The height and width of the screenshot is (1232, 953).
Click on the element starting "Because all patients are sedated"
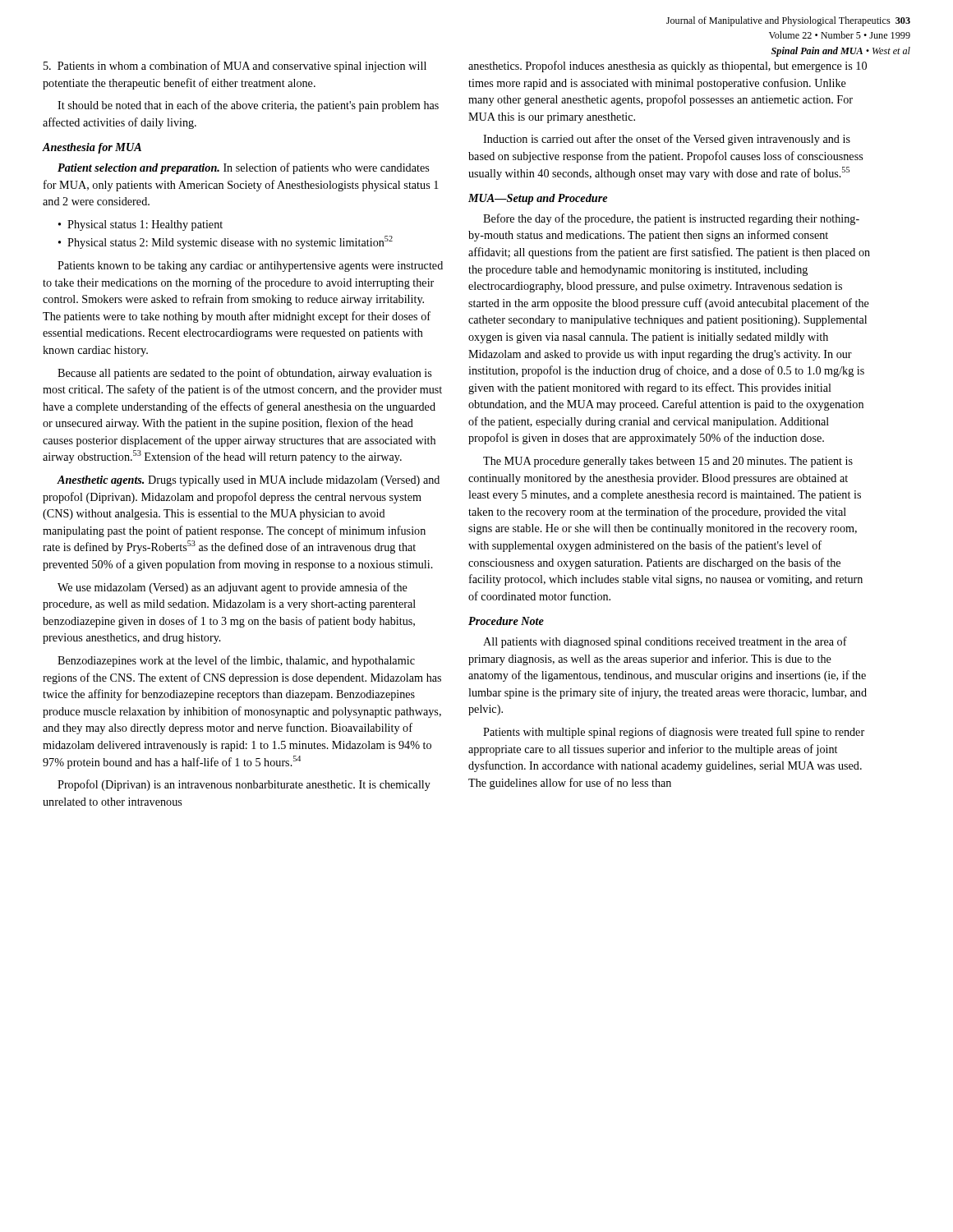click(x=244, y=415)
